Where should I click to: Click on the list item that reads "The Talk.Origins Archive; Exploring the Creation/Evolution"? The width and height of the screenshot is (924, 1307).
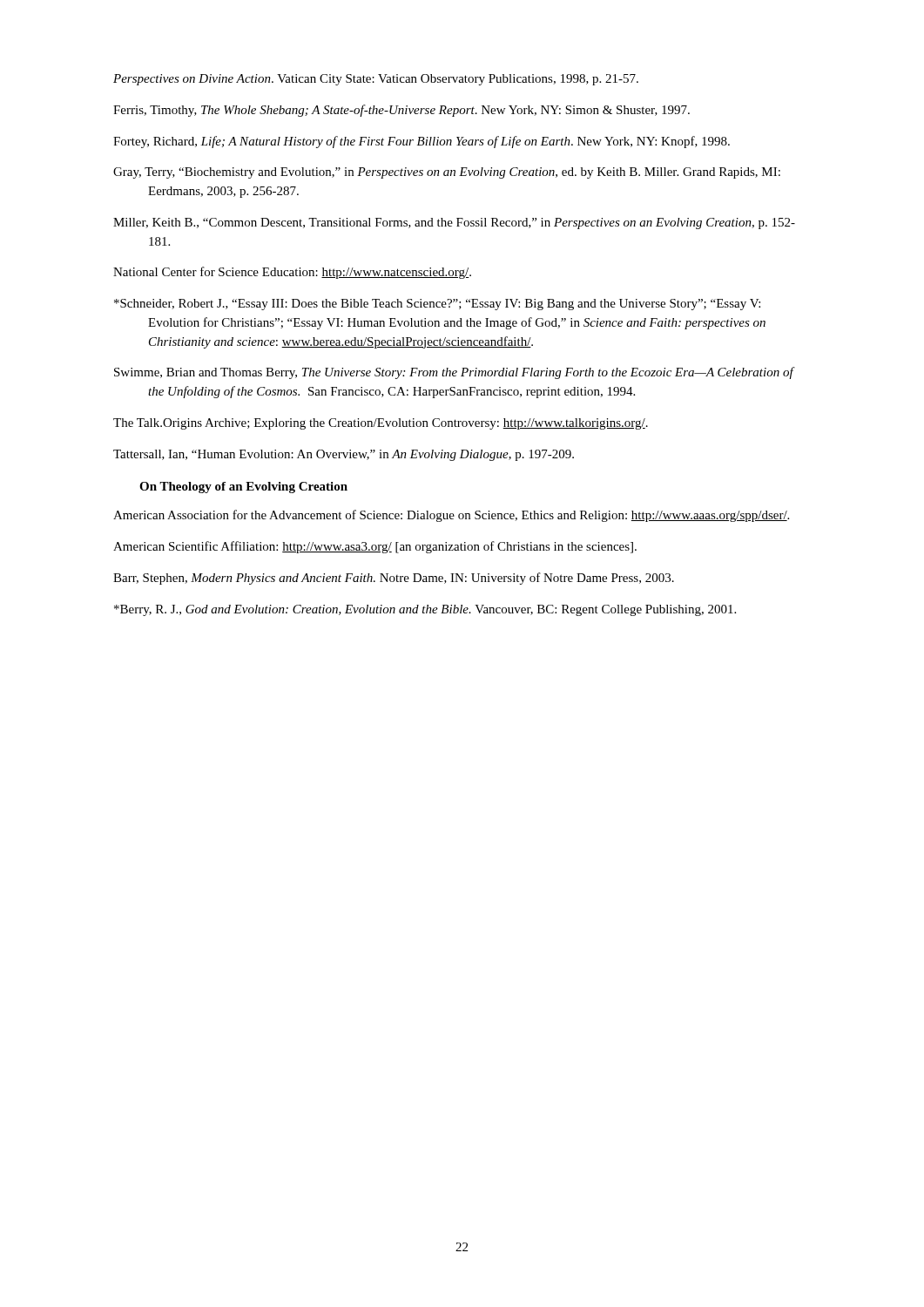(381, 422)
